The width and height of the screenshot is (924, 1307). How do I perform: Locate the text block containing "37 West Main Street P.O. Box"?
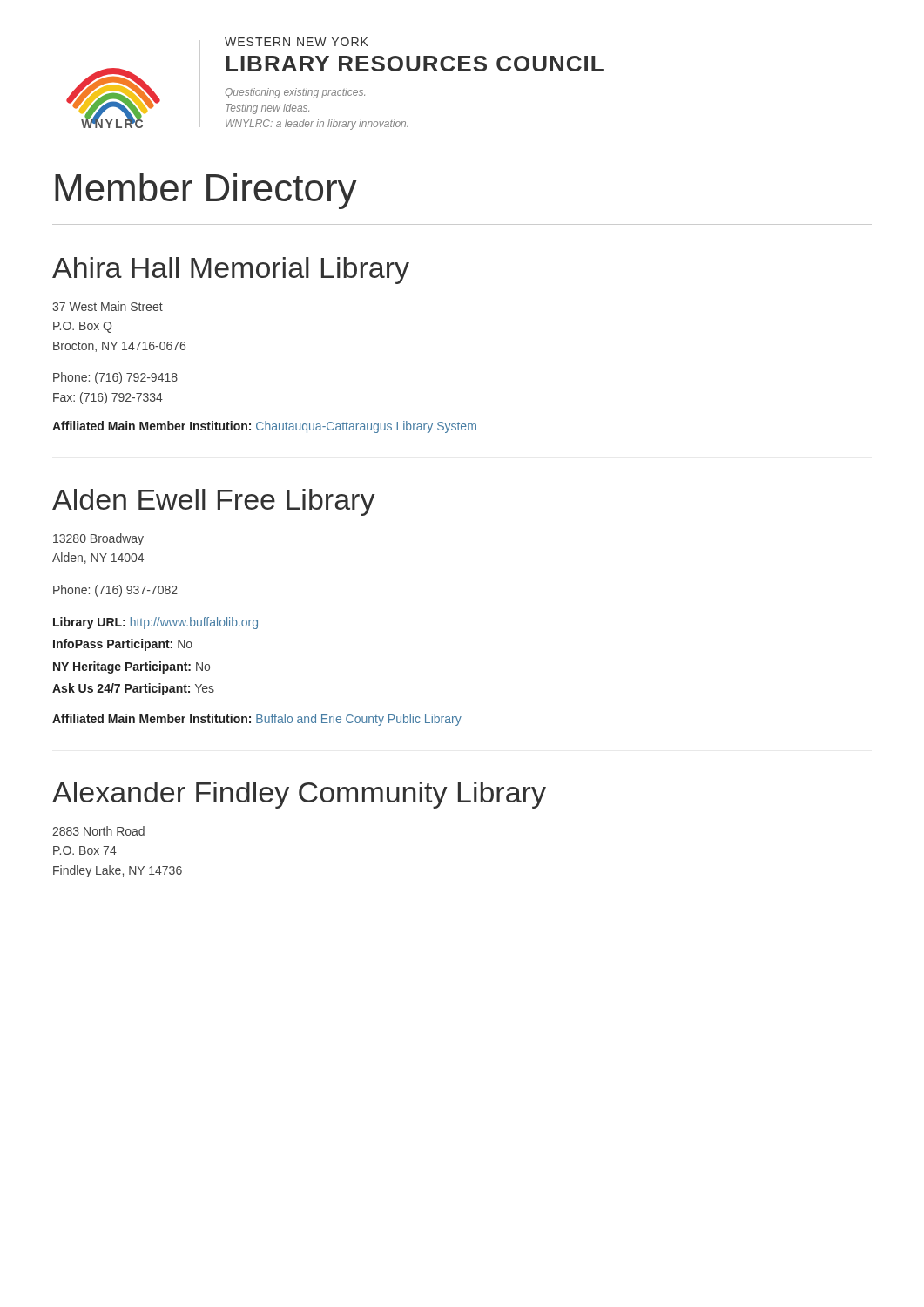click(119, 326)
